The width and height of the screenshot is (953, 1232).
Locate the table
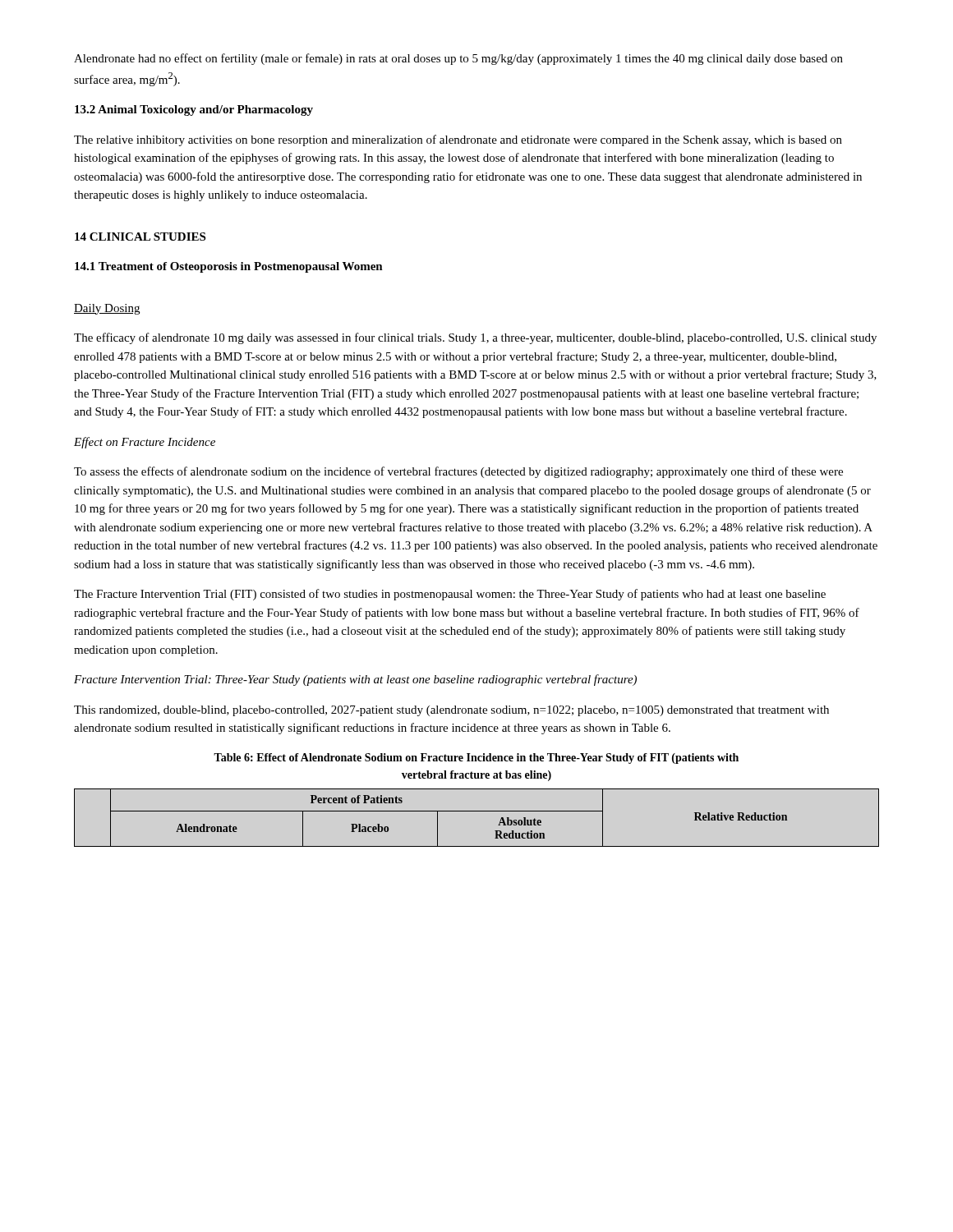click(x=476, y=817)
